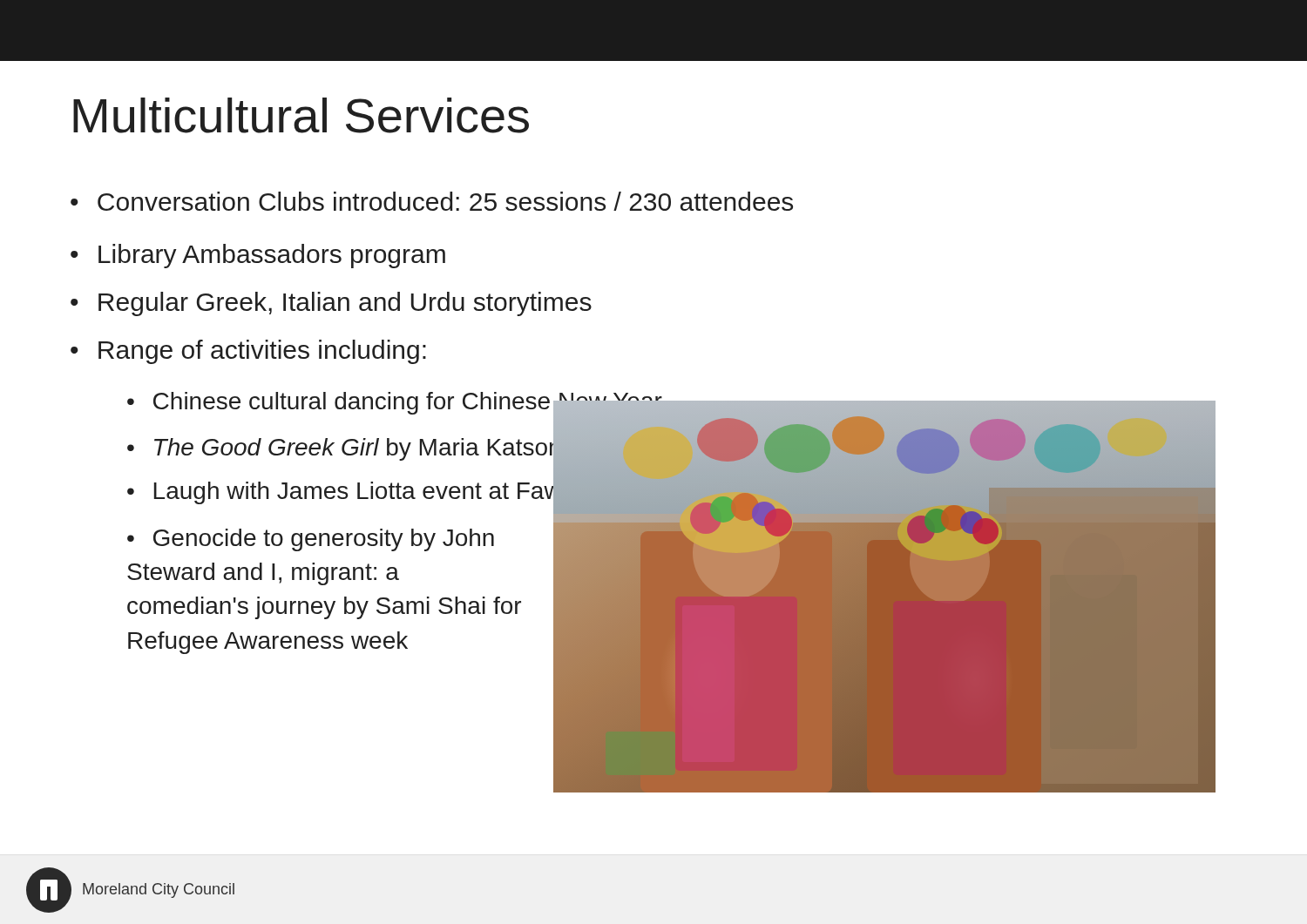Screen dimensions: 924x1307
Task: Click on the block starting "• Chinese cultural dancing for"
Action: point(394,401)
